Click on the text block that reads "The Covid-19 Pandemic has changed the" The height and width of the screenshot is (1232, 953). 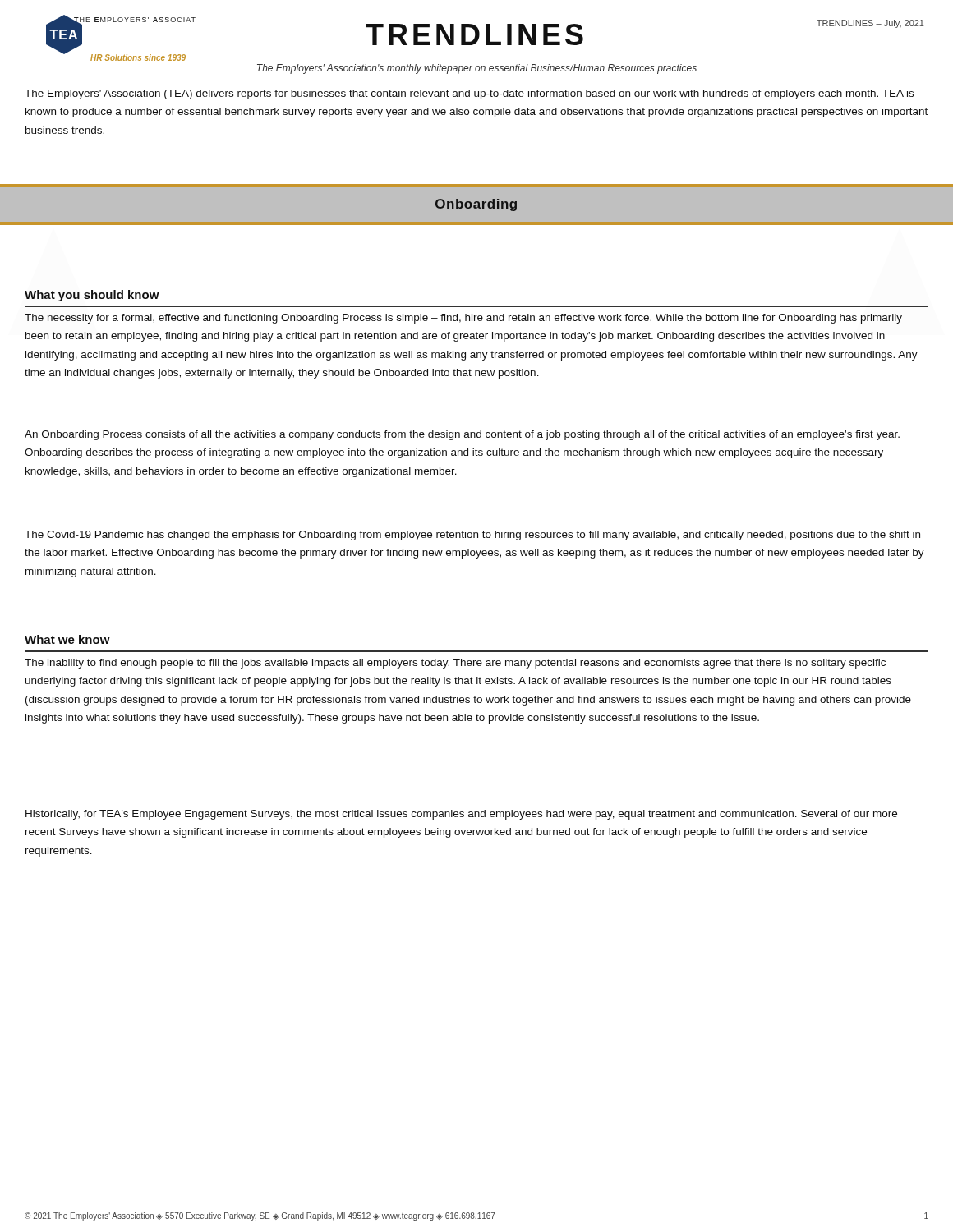[474, 553]
